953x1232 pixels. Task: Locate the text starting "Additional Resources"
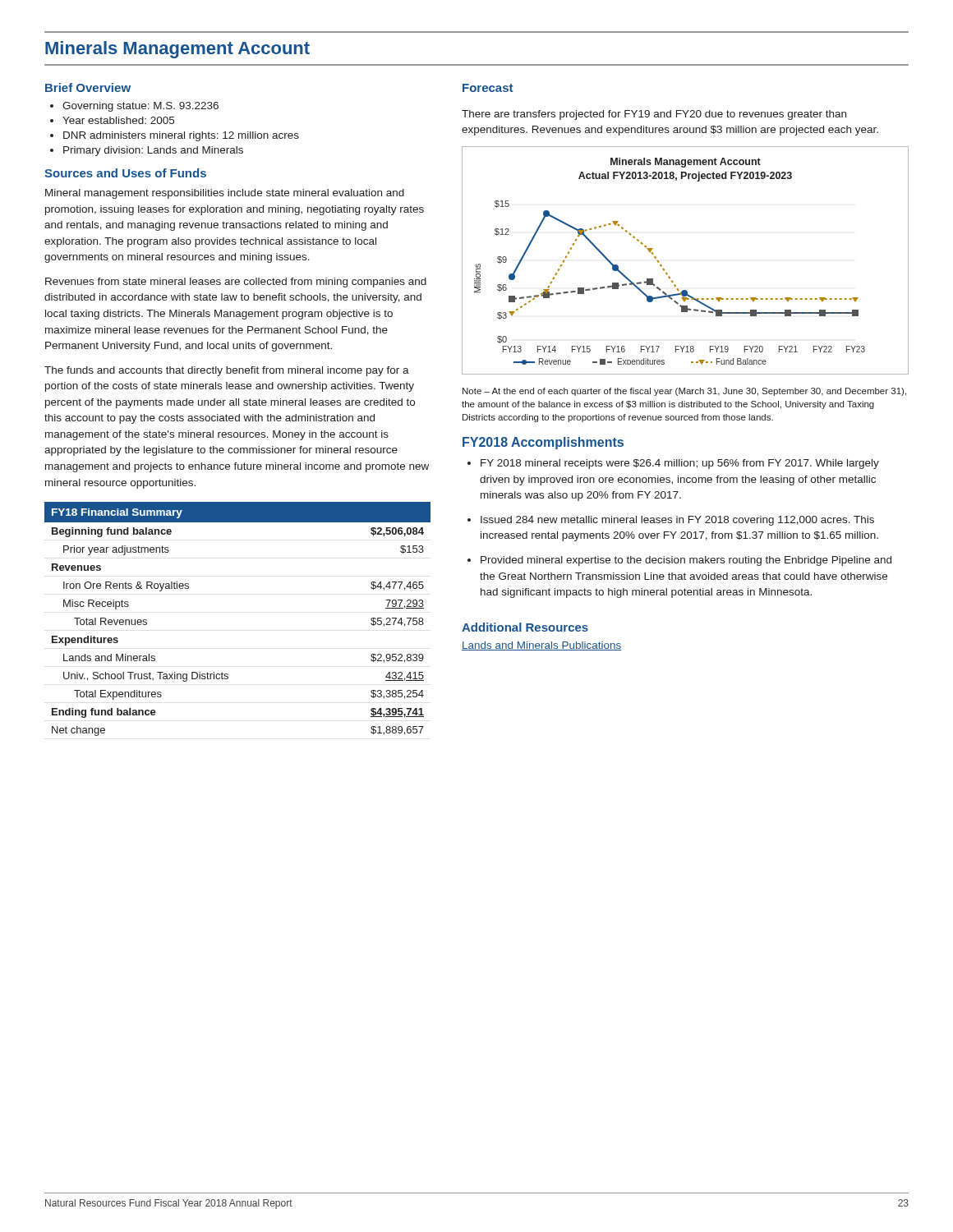525,627
